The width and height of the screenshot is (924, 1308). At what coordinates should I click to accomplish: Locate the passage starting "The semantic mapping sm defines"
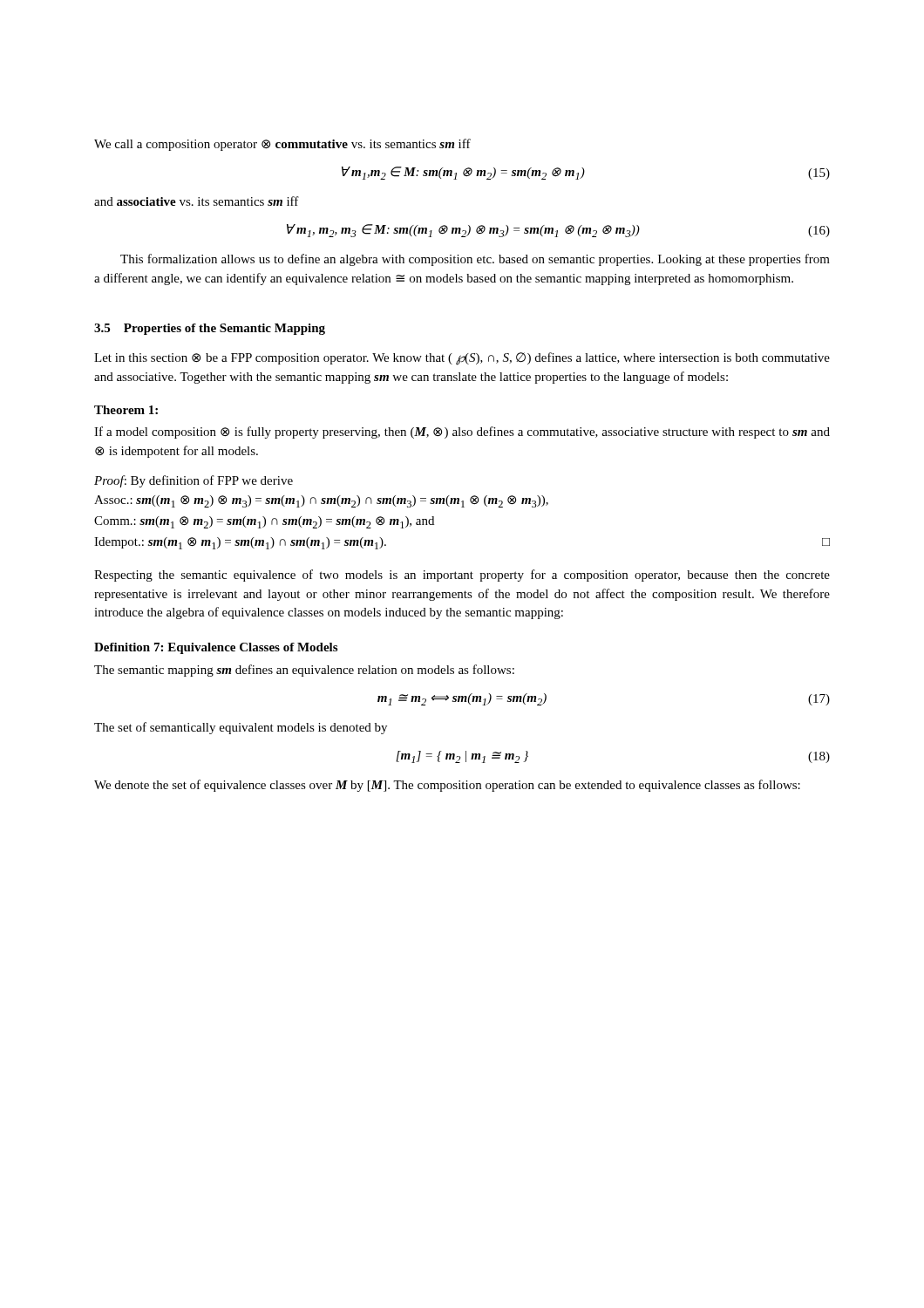tap(305, 670)
